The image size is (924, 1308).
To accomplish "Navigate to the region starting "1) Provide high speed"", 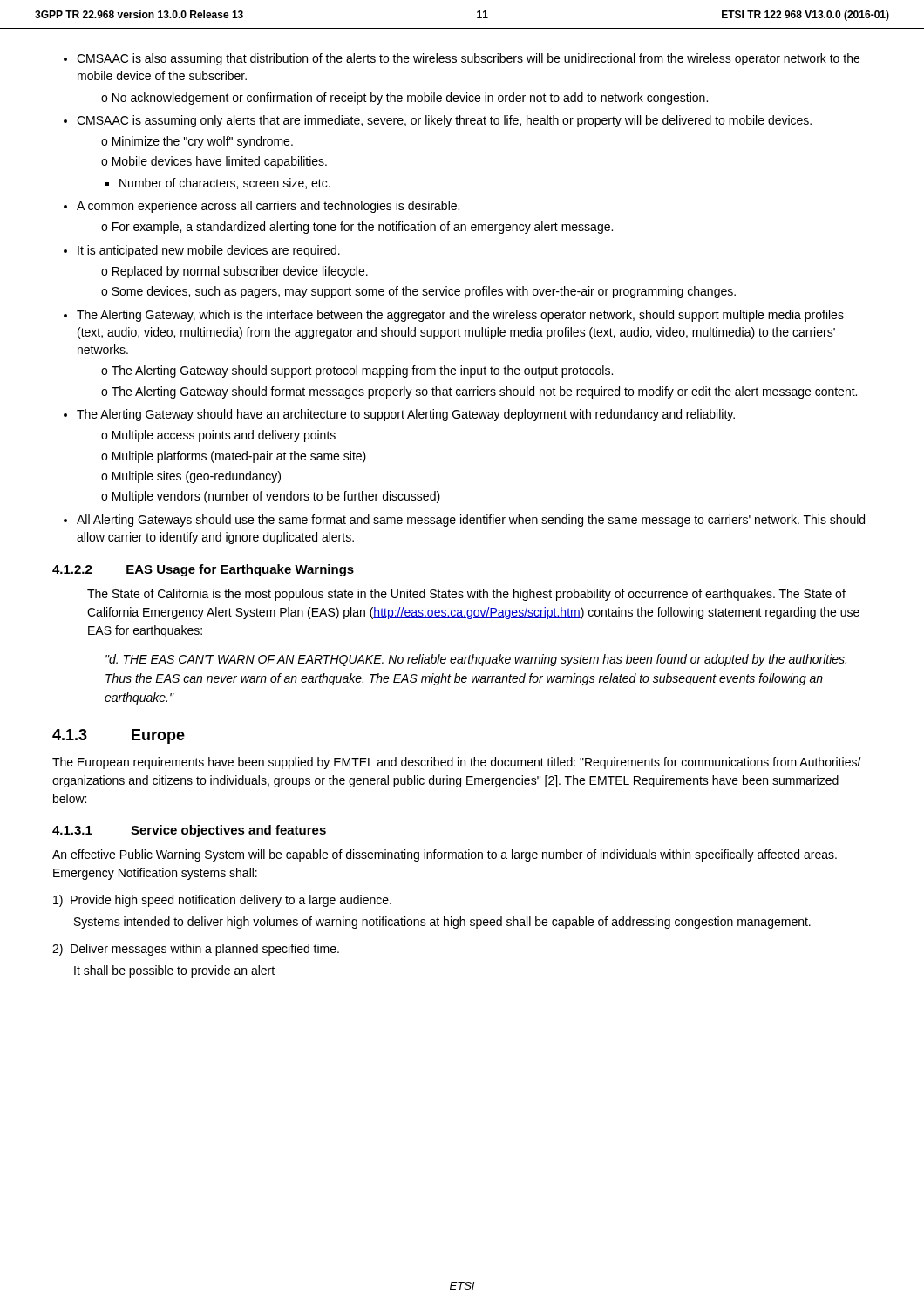I will coord(222,901).
